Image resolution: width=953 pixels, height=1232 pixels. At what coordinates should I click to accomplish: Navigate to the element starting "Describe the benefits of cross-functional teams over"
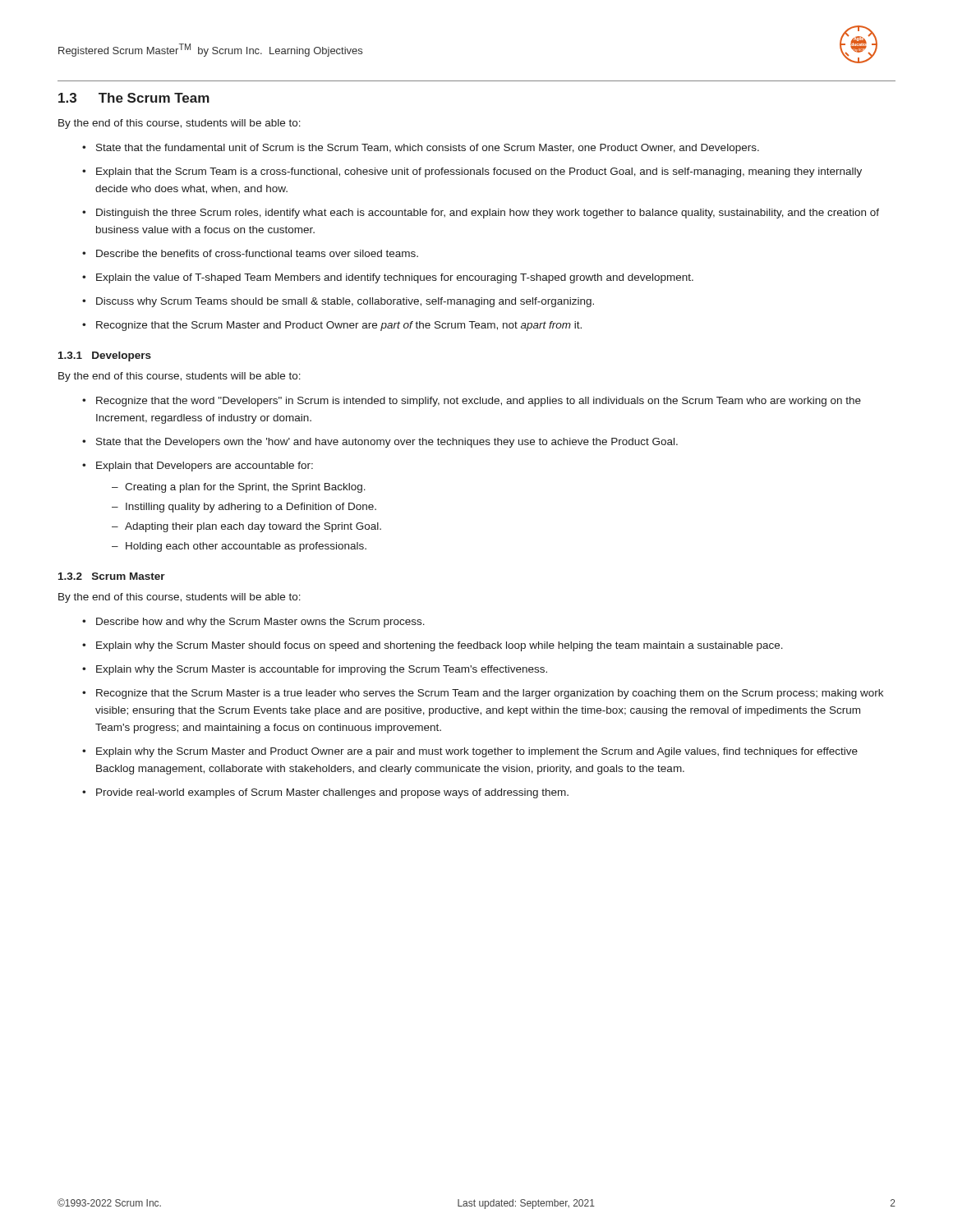click(257, 253)
